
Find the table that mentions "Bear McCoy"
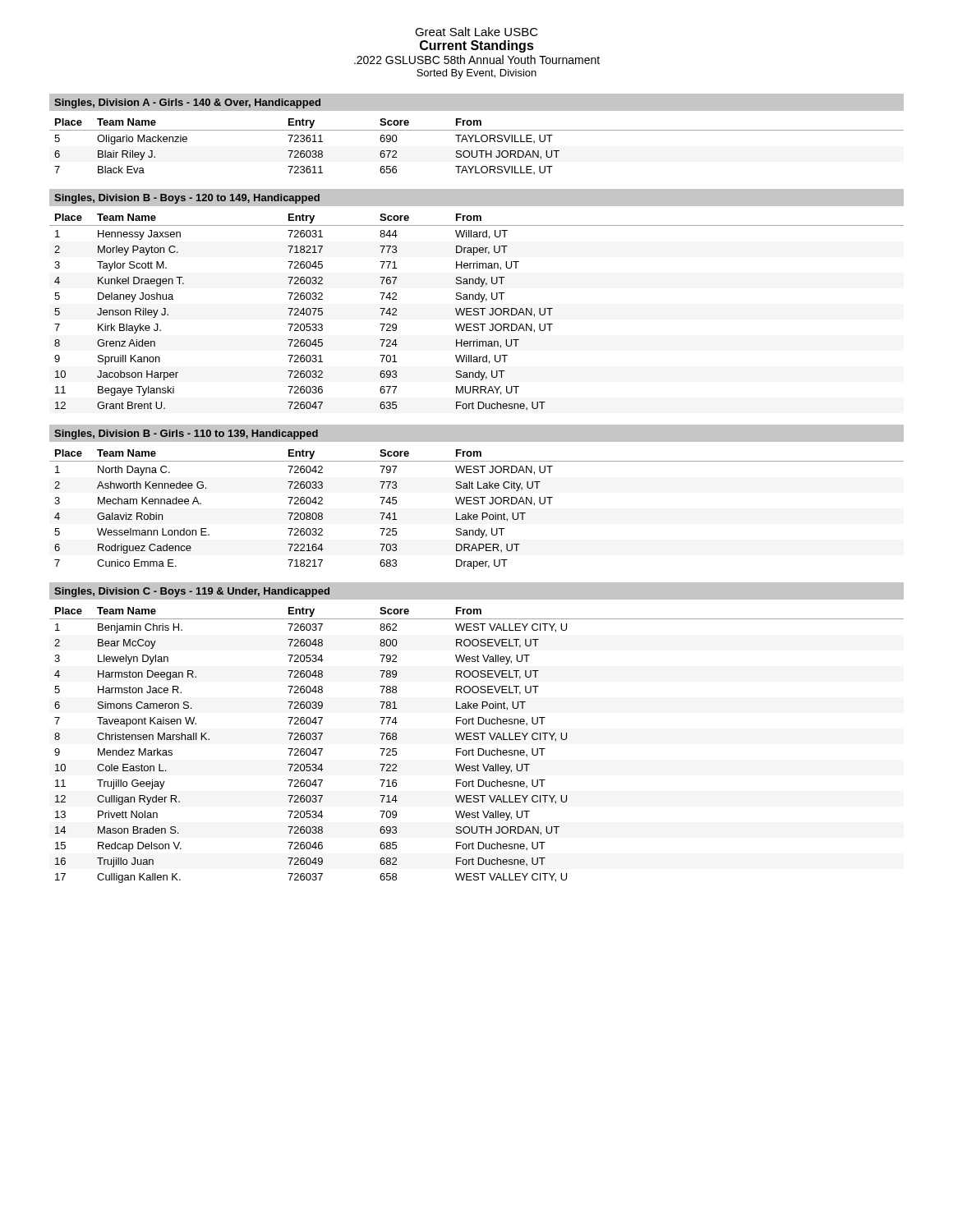pos(476,744)
